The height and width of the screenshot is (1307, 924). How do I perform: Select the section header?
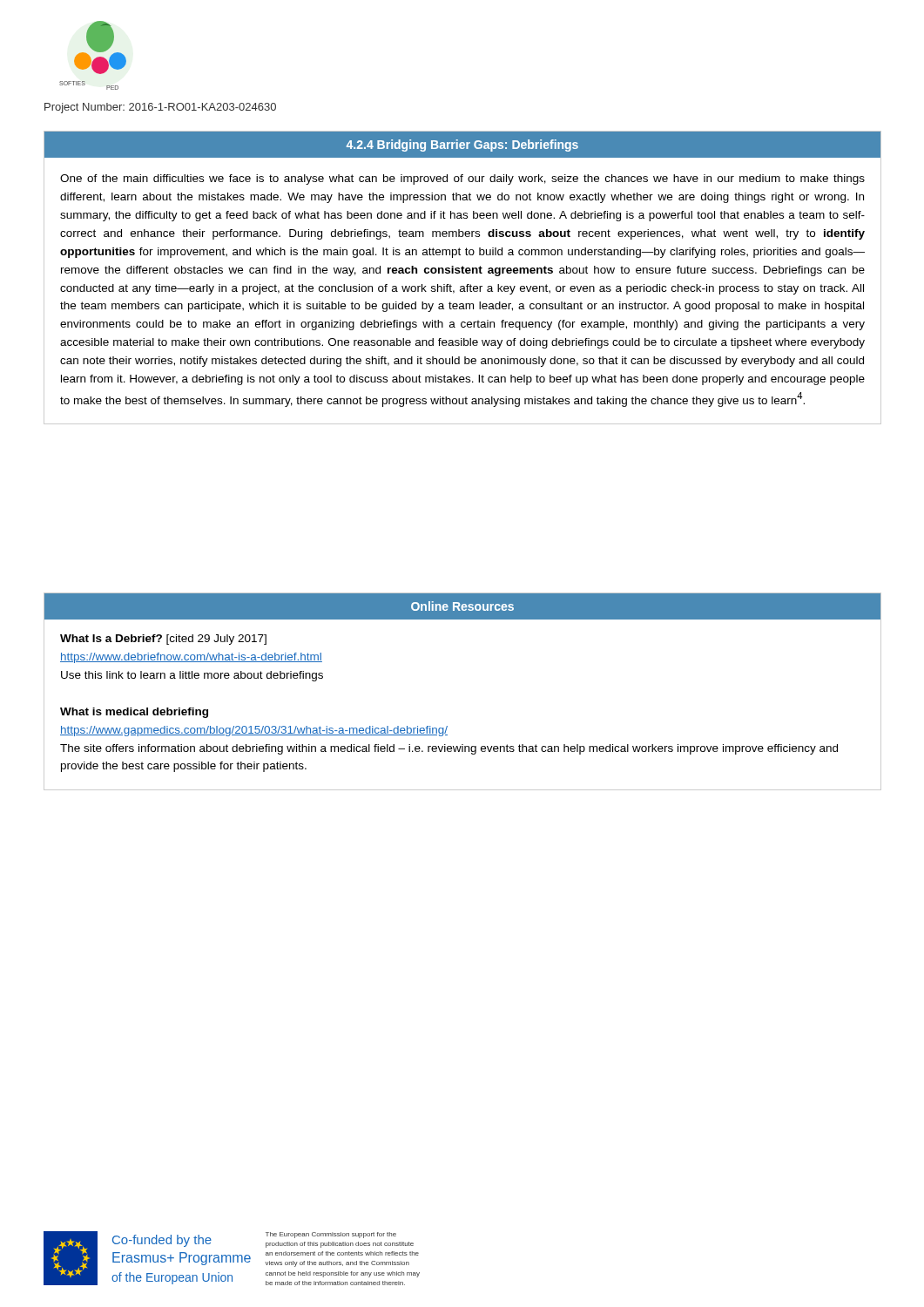pos(462,278)
